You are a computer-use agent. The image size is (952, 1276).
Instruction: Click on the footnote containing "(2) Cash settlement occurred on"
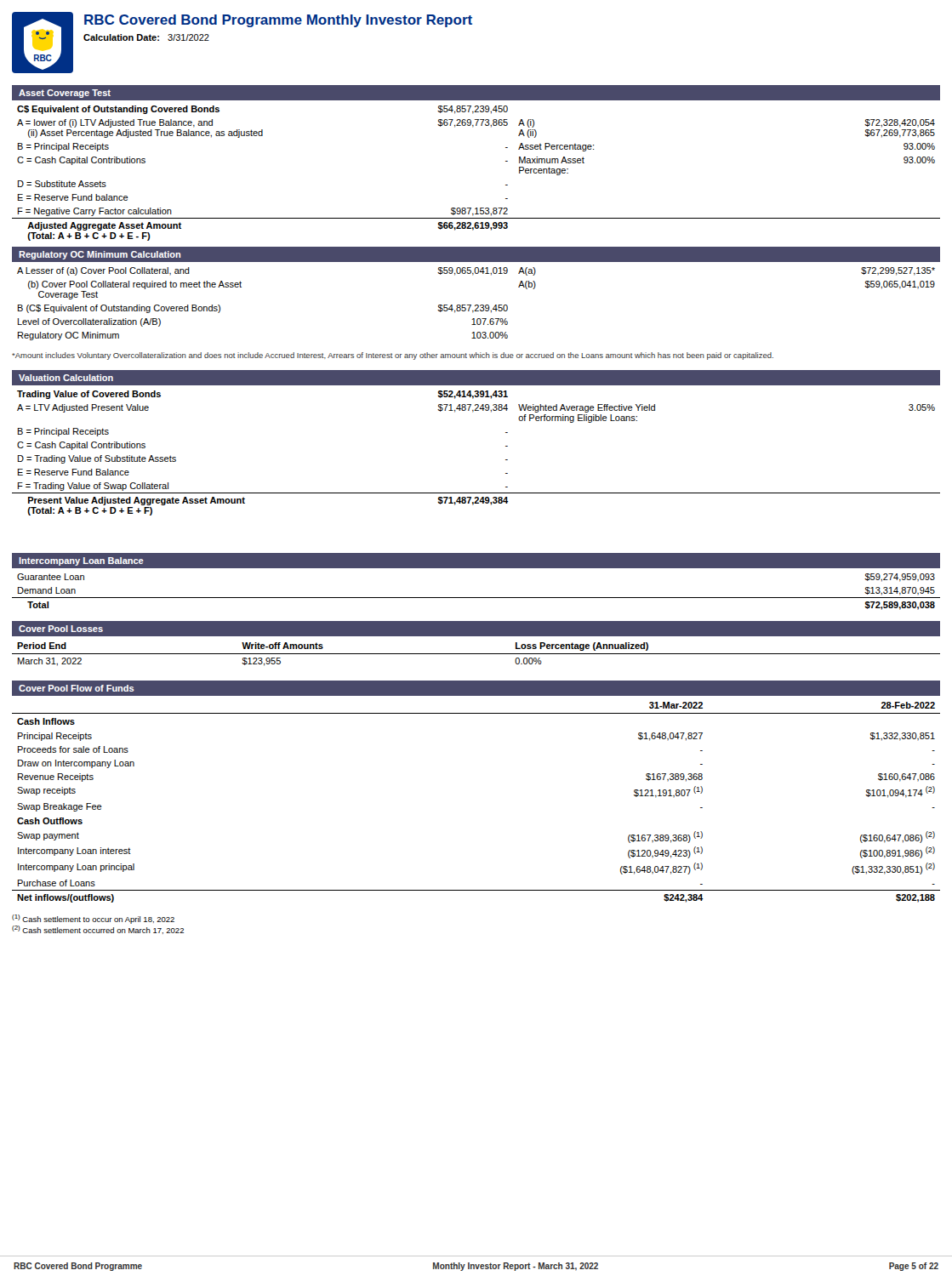(98, 929)
